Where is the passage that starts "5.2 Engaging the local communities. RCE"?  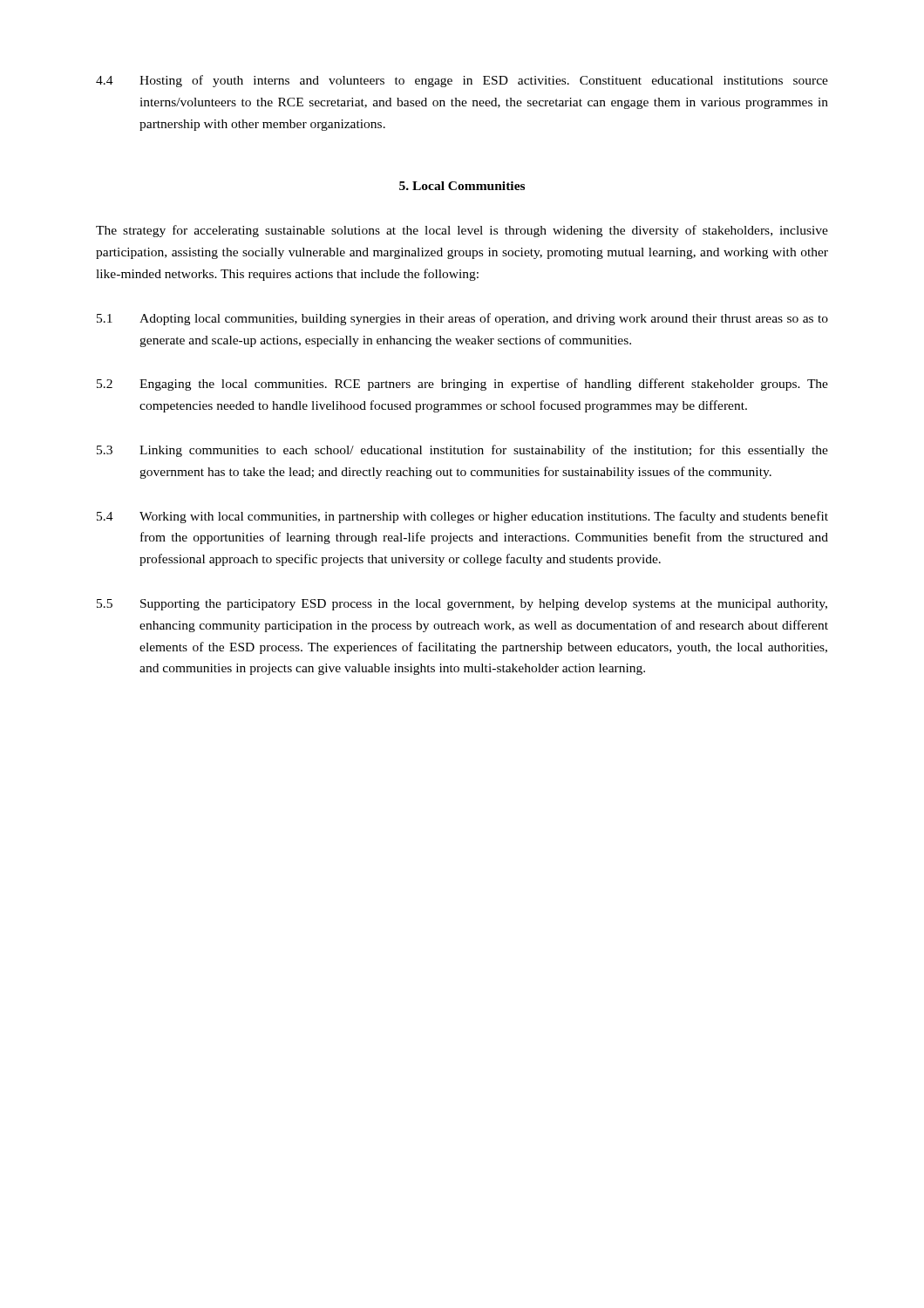(462, 395)
